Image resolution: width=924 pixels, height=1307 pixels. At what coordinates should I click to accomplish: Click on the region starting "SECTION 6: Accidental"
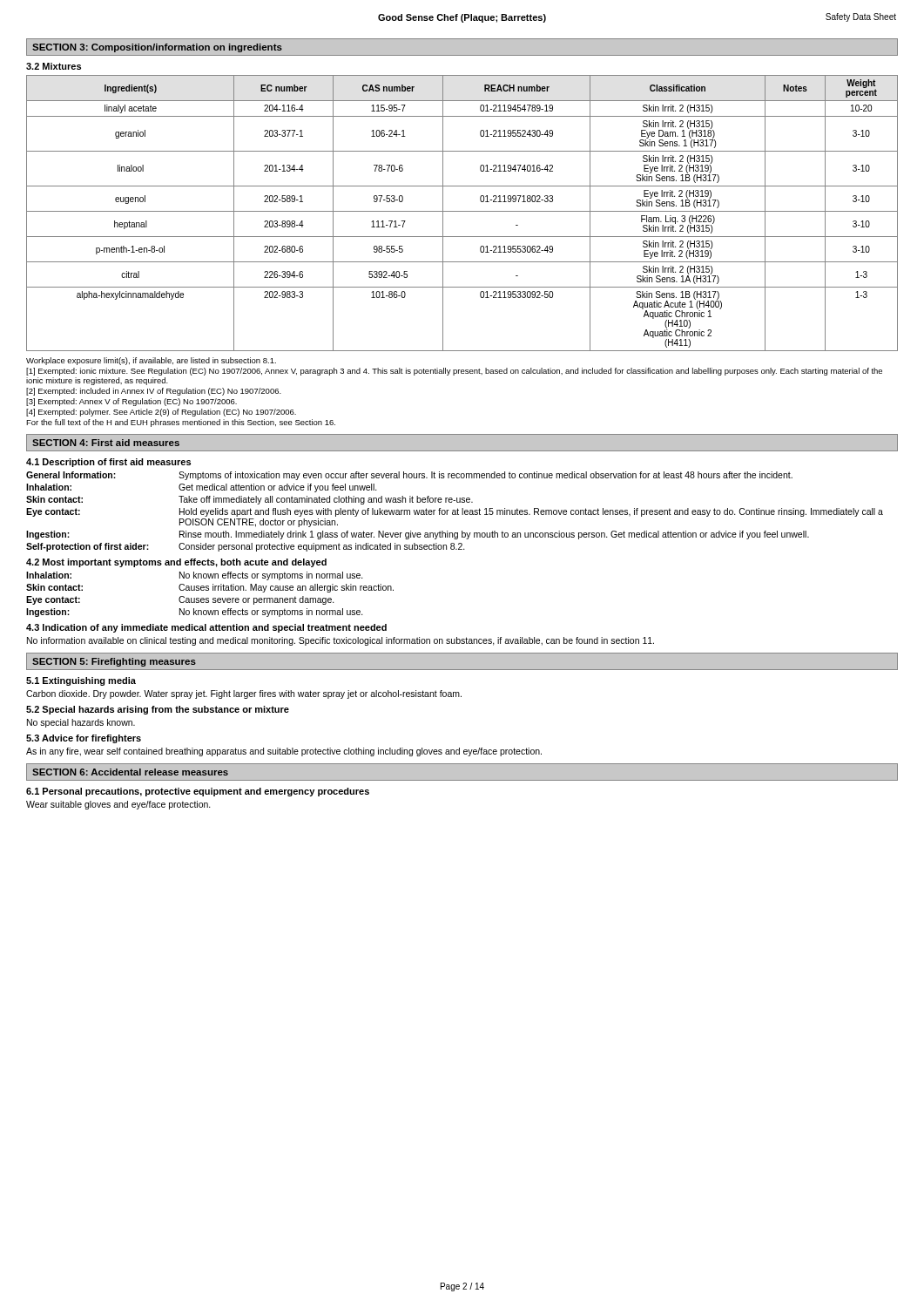(130, 772)
